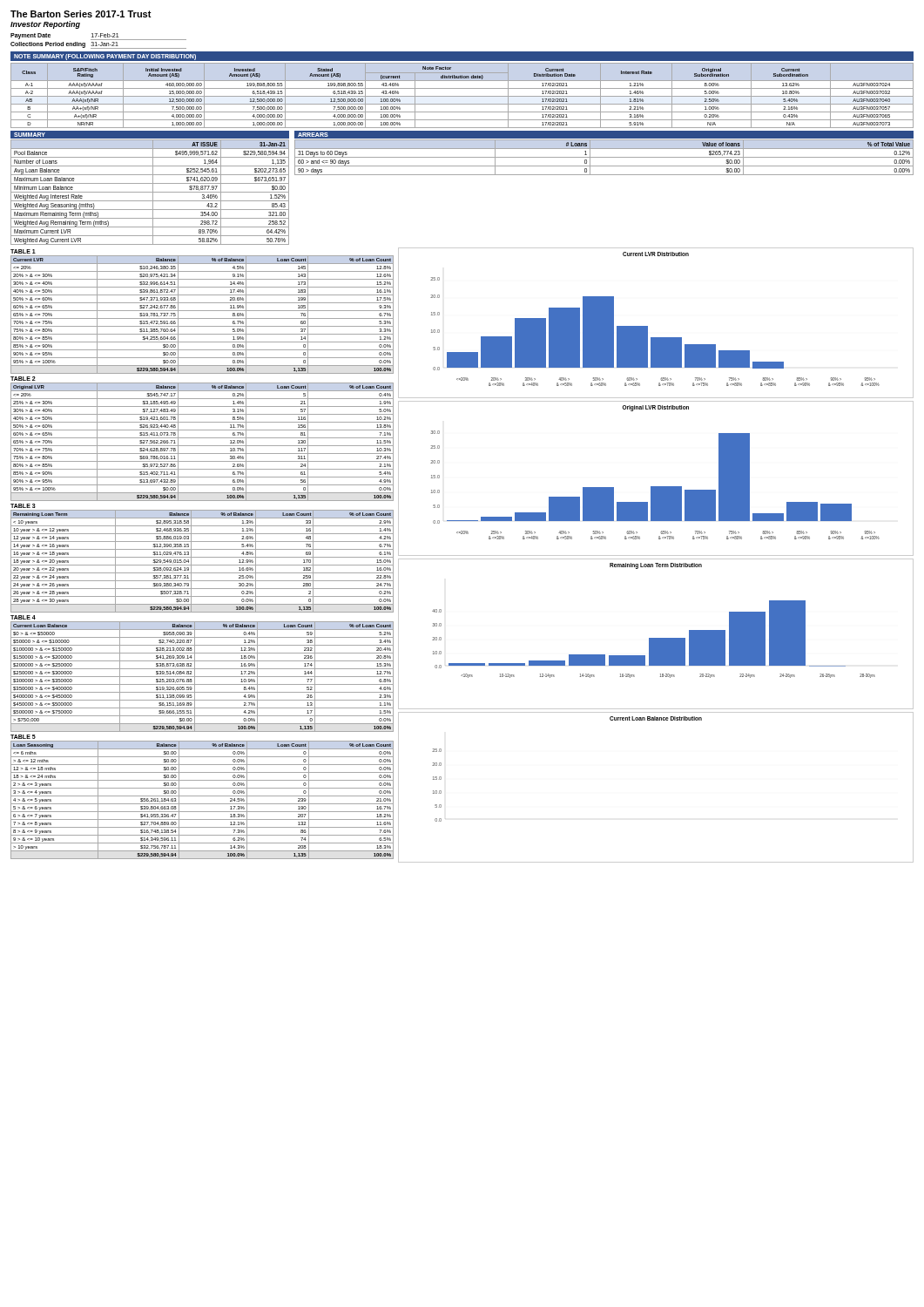Locate the table with the text "26 year >"
The height and width of the screenshot is (1307, 924).
202,561
